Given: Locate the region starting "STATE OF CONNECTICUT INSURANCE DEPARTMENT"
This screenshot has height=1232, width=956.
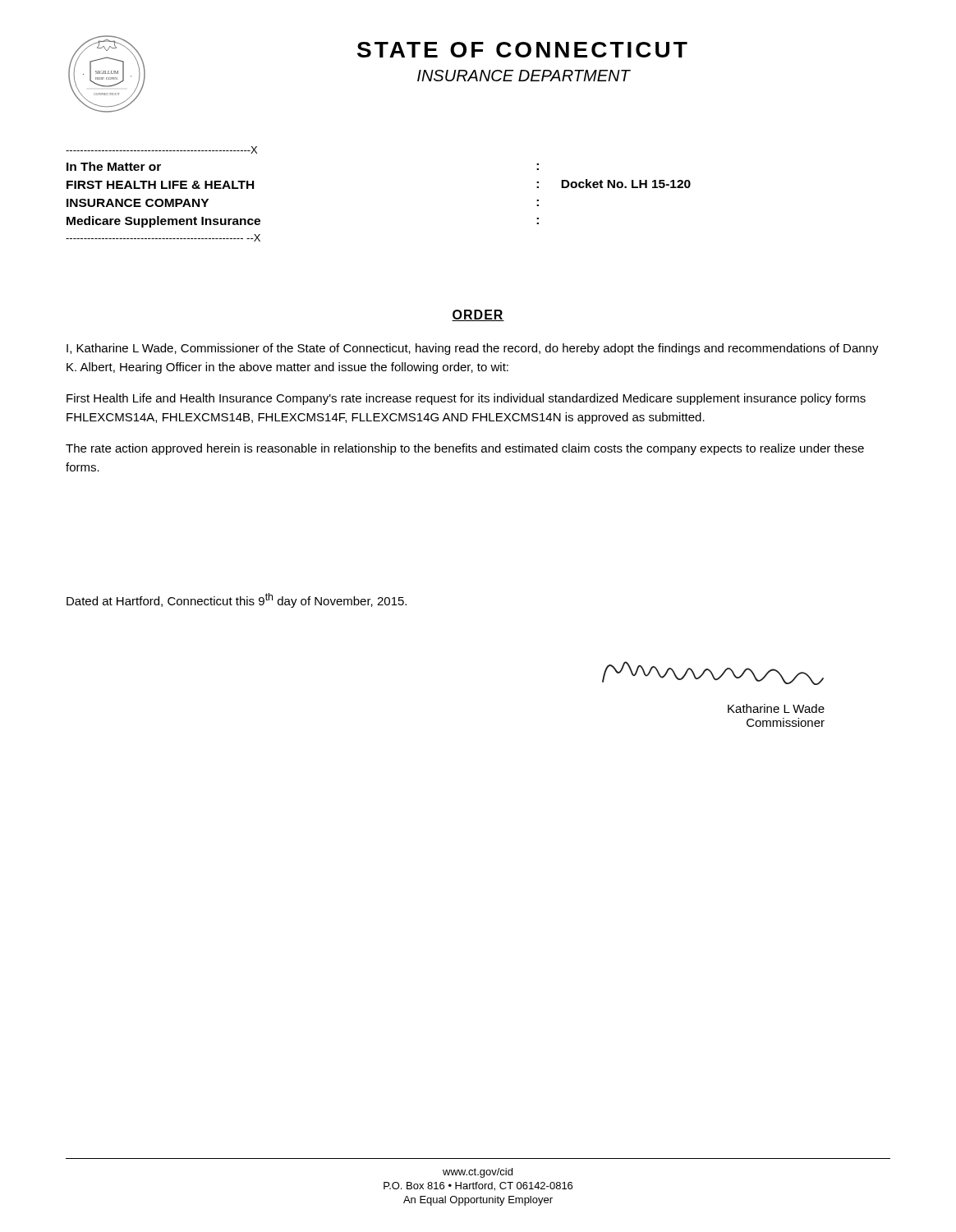Looking at the screenshot, I should (523, 61).
